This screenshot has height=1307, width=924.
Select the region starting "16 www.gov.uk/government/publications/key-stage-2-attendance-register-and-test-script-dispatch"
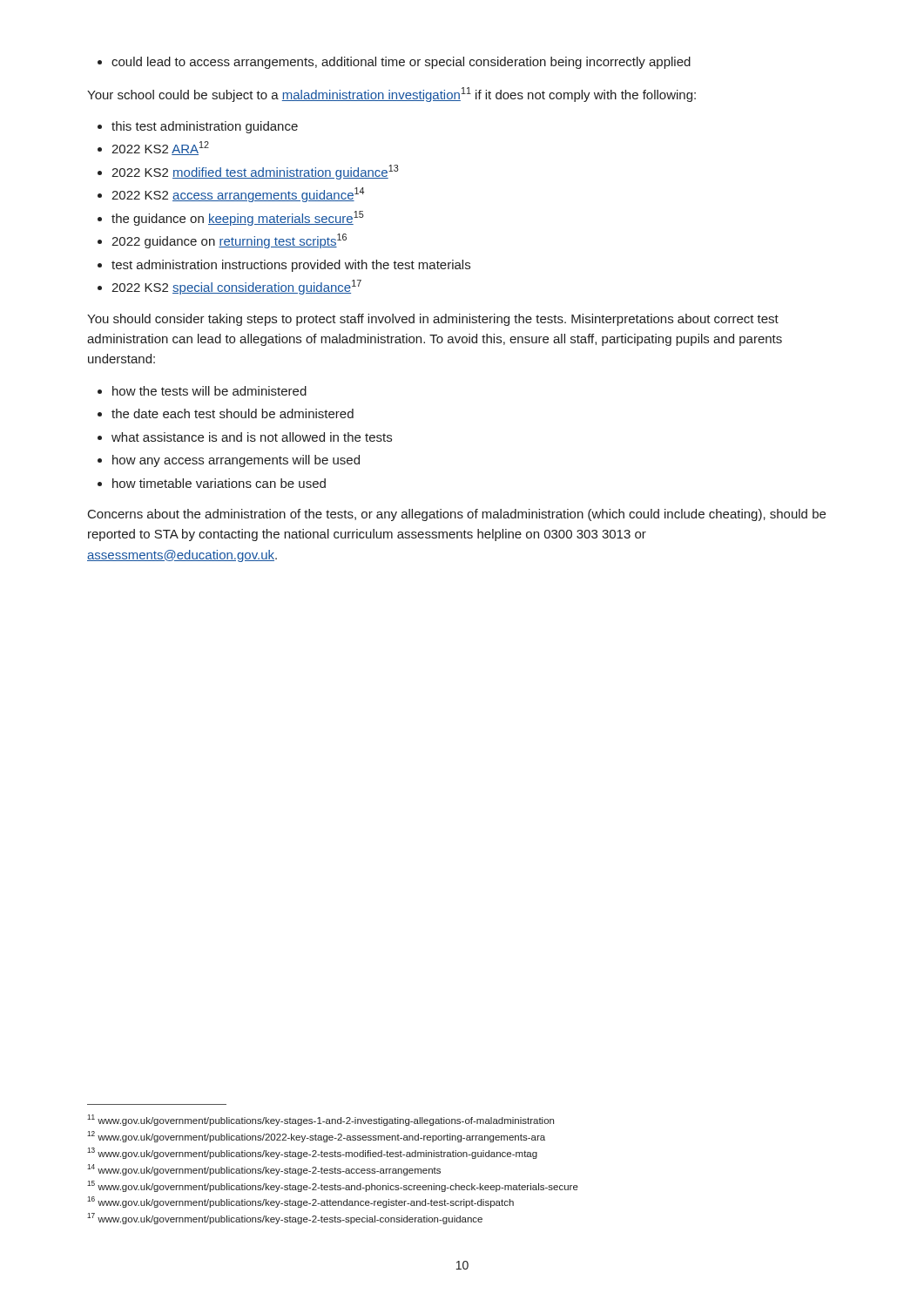pyautogui.click(x=462, y=1204)
